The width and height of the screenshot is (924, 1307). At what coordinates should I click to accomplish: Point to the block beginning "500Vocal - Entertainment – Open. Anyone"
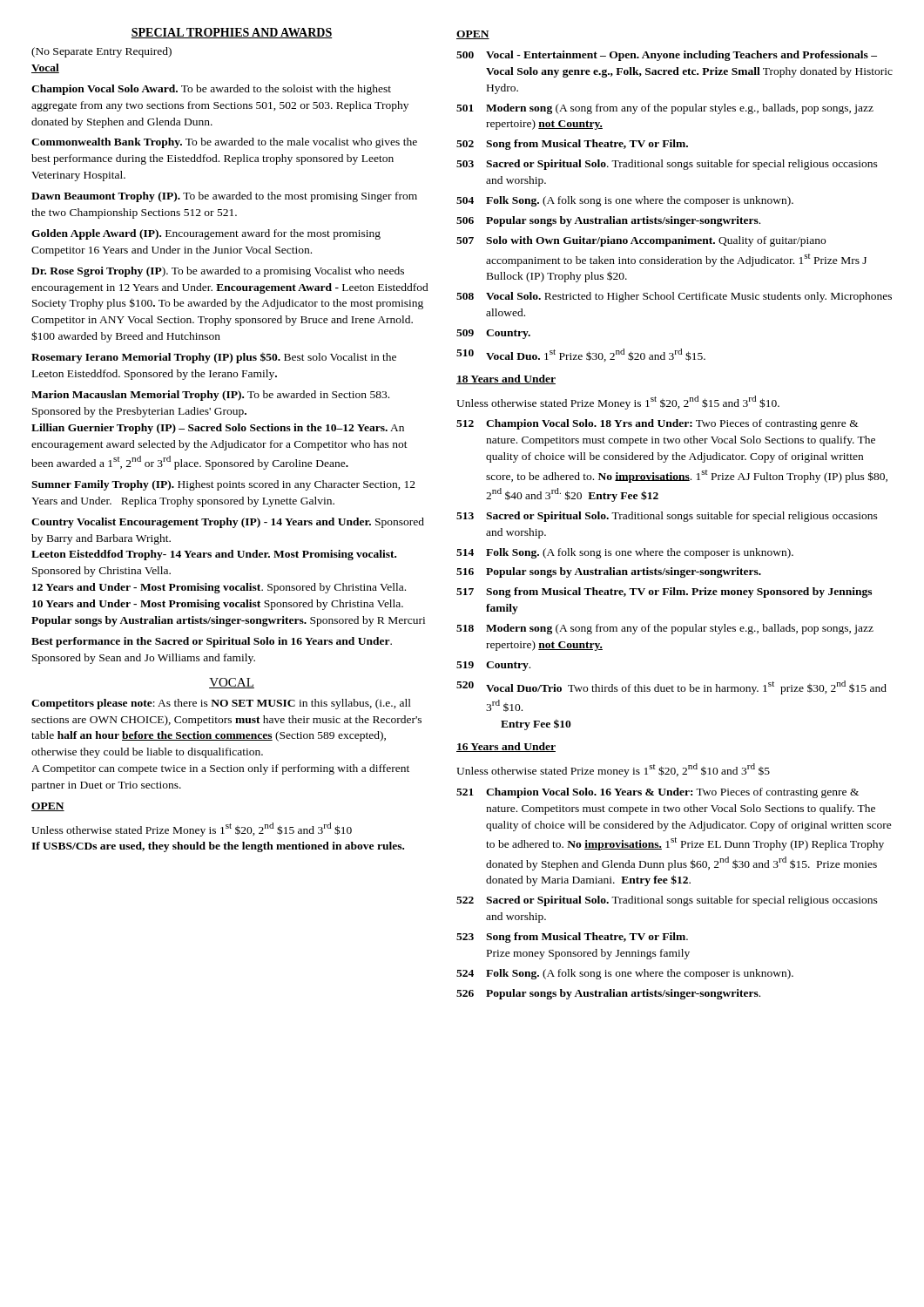tap(675, 72)
